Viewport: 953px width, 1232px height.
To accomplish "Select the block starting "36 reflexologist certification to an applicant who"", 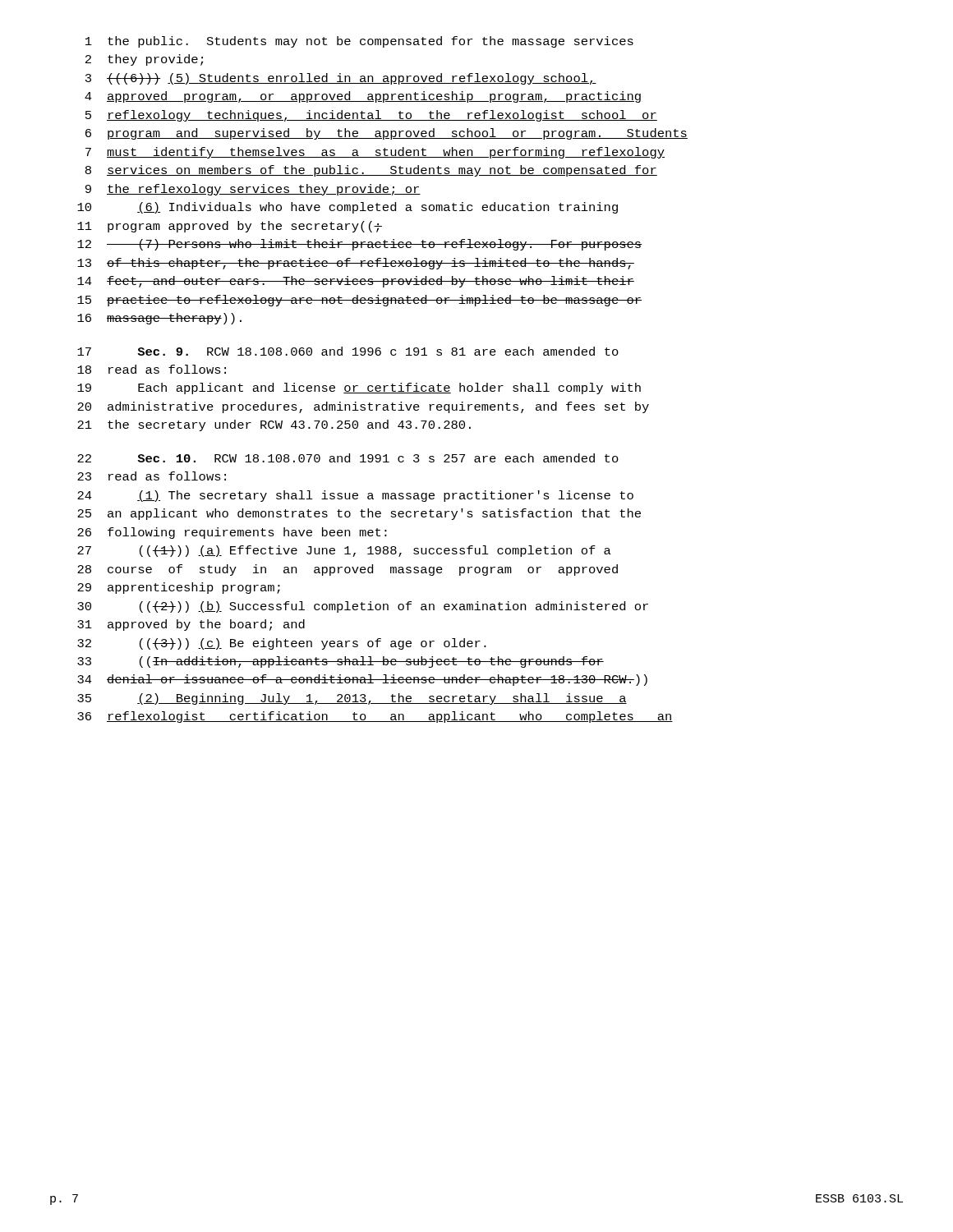I will click(476, 718).
